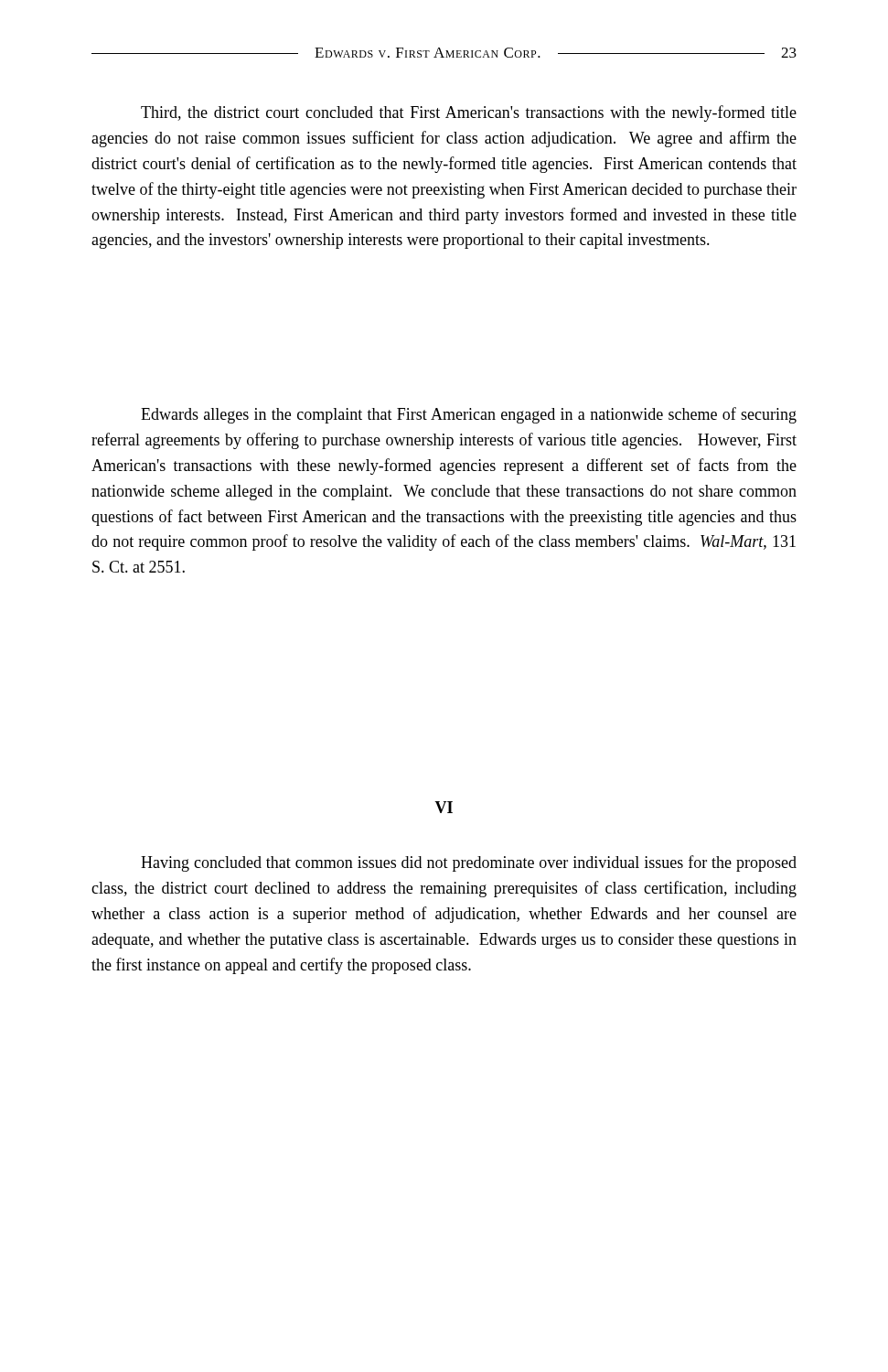Find the section header
888x1372 pixels.
(444, 808)
